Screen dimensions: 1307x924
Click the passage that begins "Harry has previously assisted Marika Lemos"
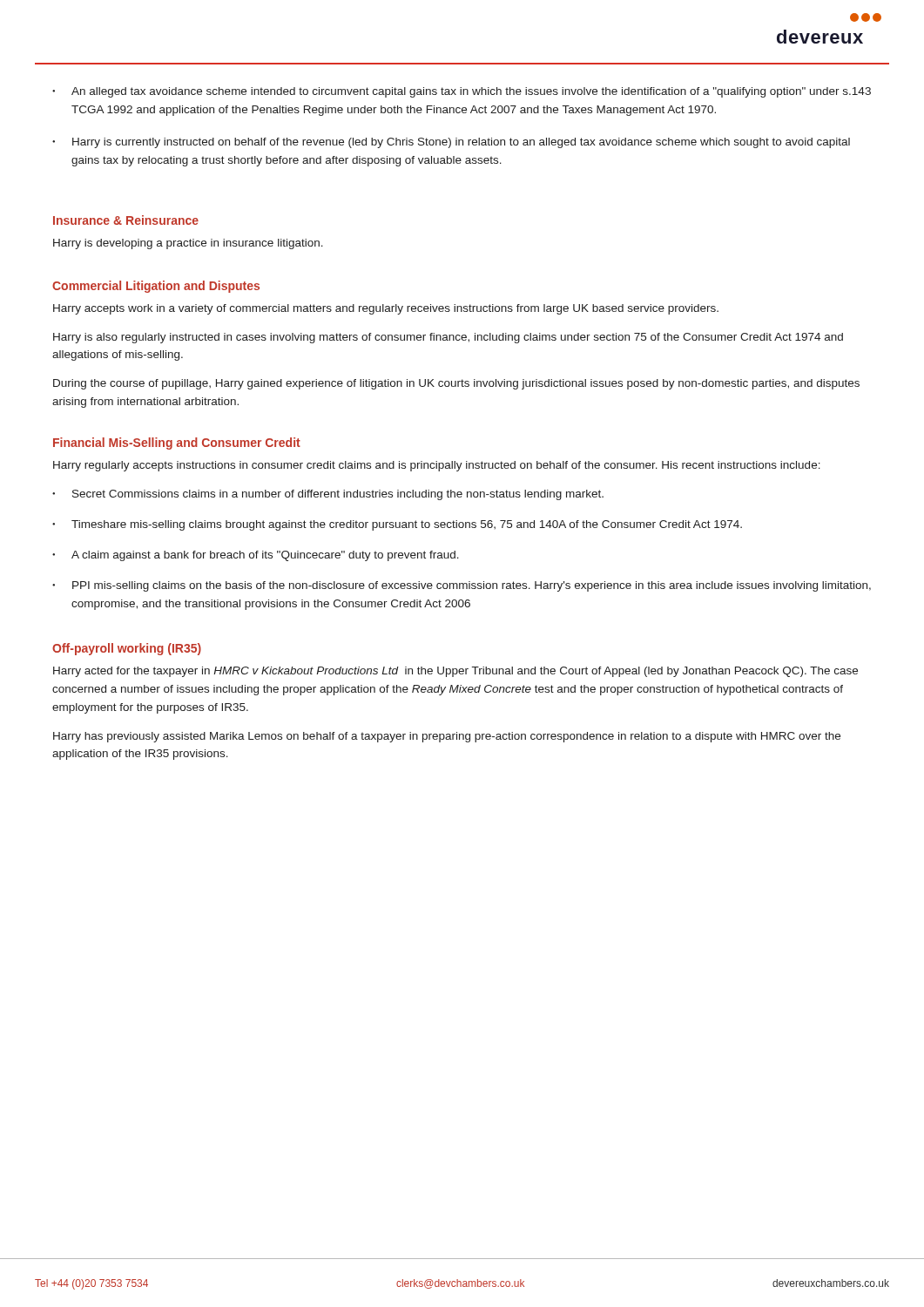click(x=447, y=745)
